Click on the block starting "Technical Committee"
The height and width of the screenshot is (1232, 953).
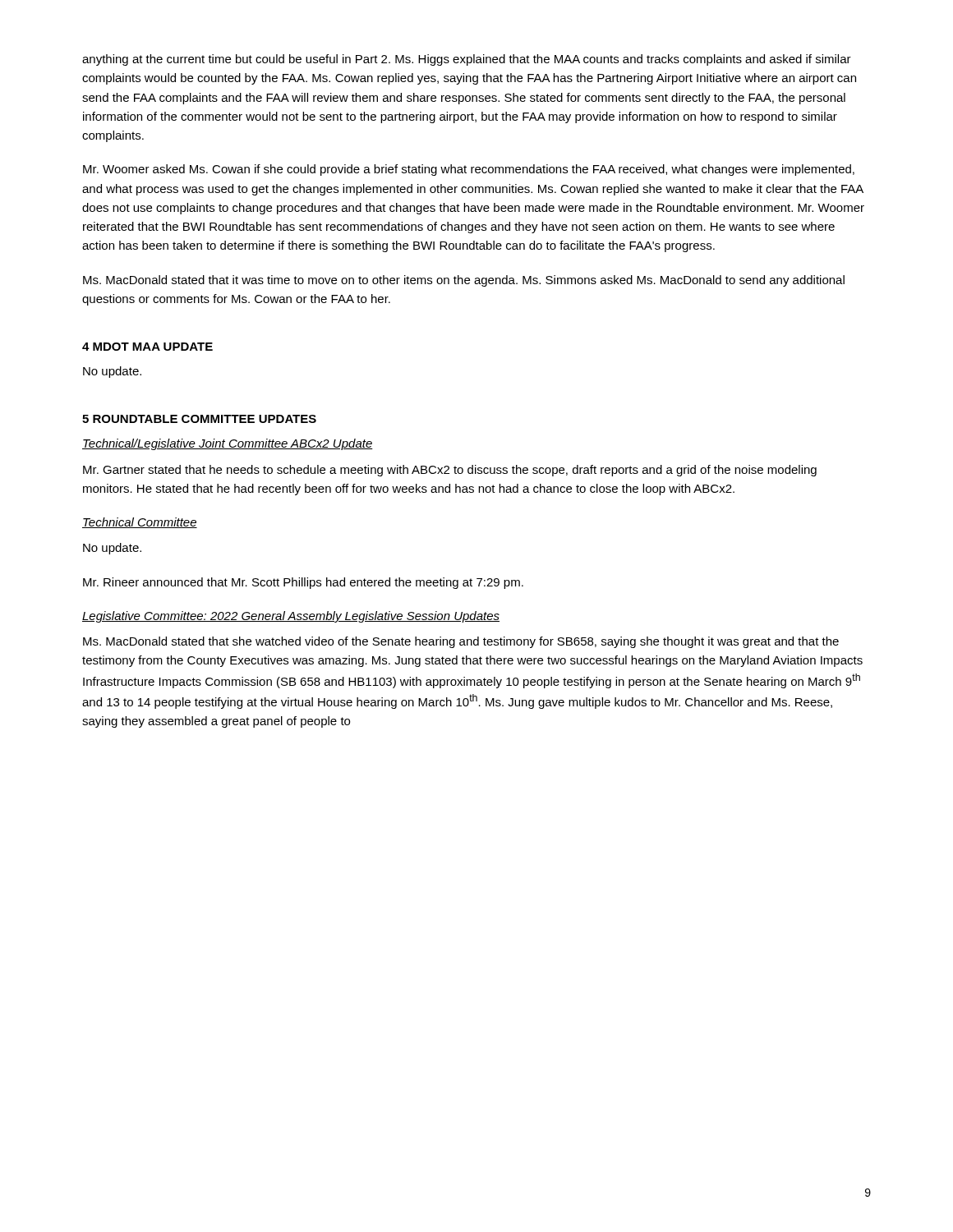click(x=140, y=523)
